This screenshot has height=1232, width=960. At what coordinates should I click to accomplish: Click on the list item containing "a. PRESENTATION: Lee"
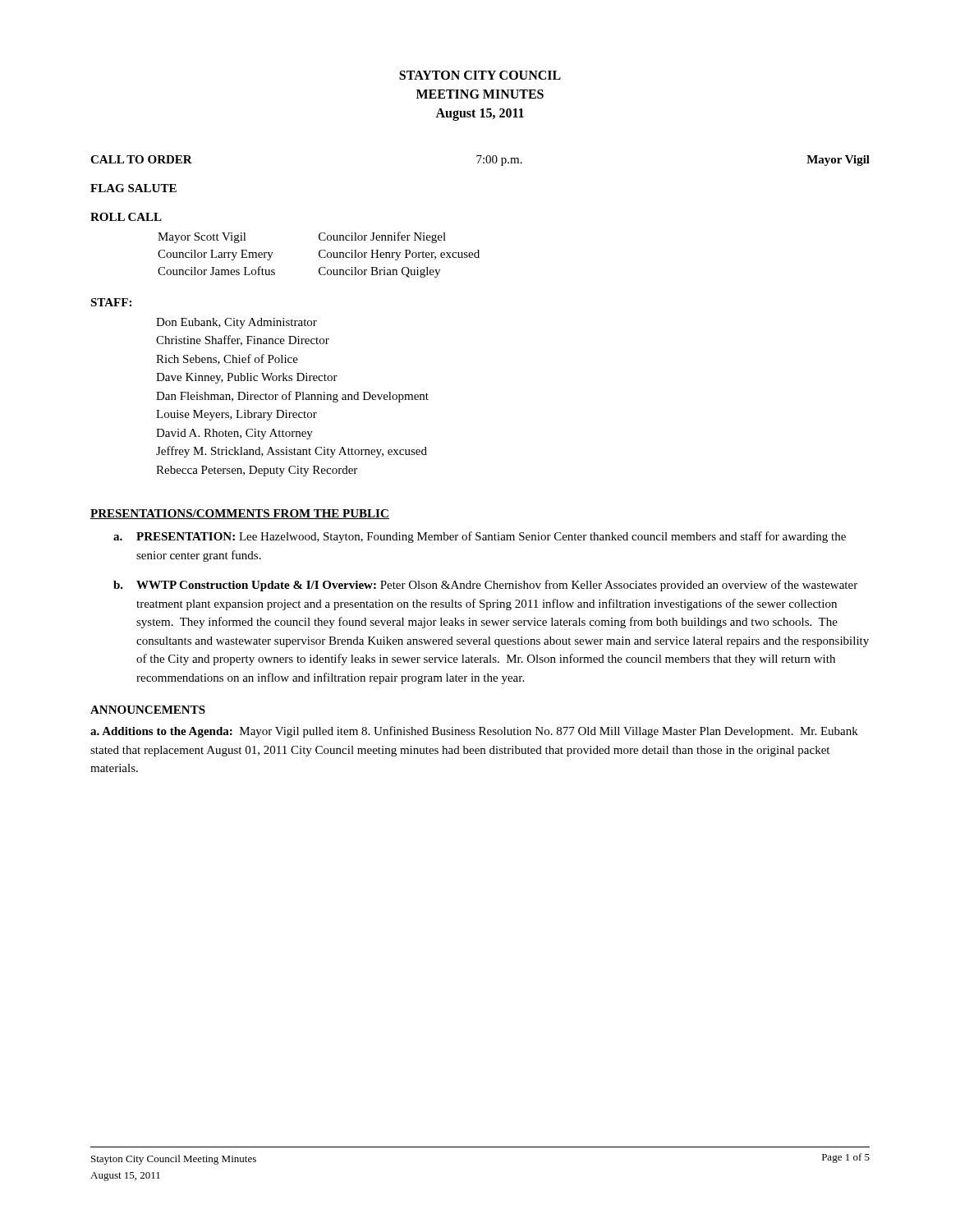491,546
